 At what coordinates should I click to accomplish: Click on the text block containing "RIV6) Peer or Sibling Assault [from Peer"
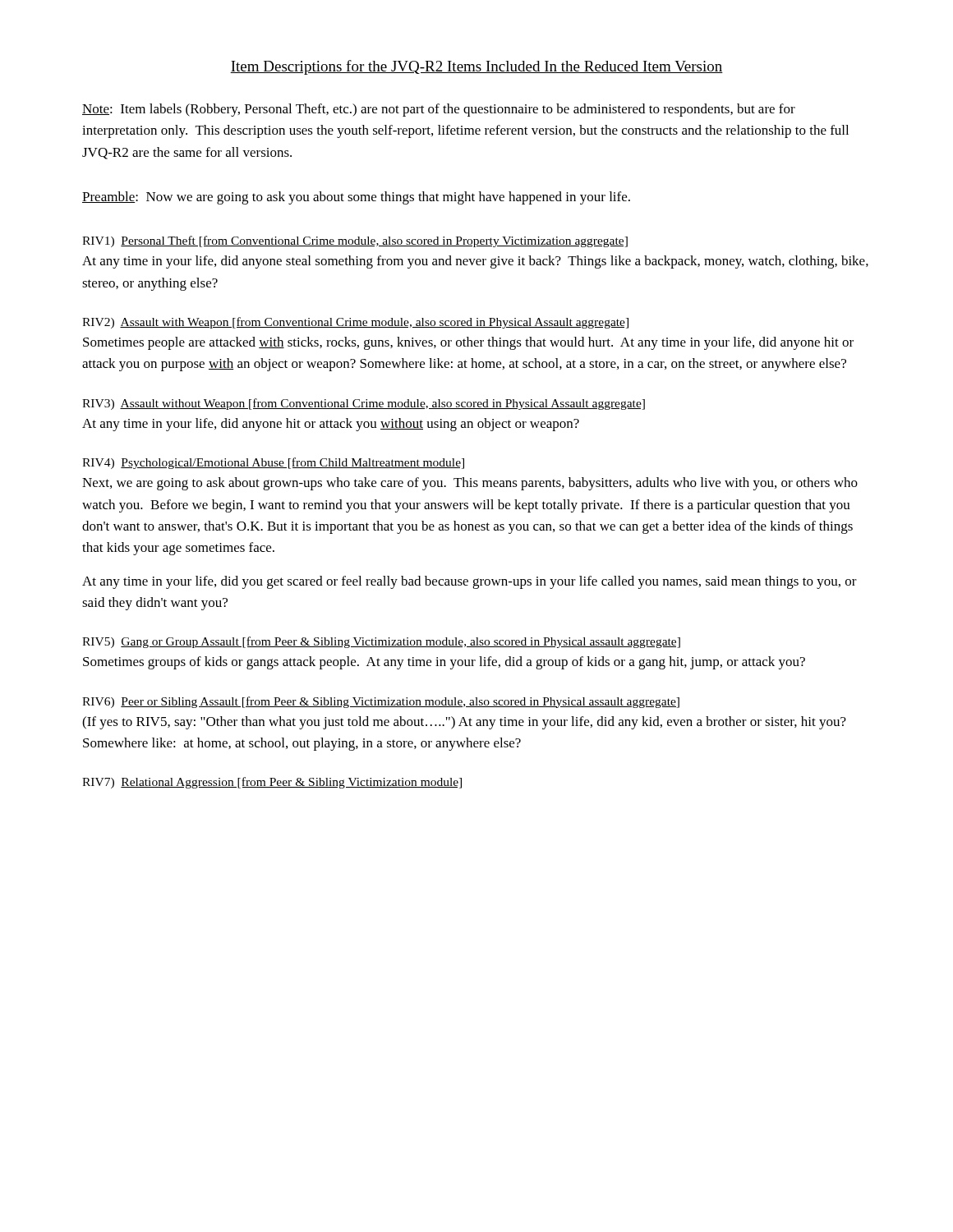point(476,723)
